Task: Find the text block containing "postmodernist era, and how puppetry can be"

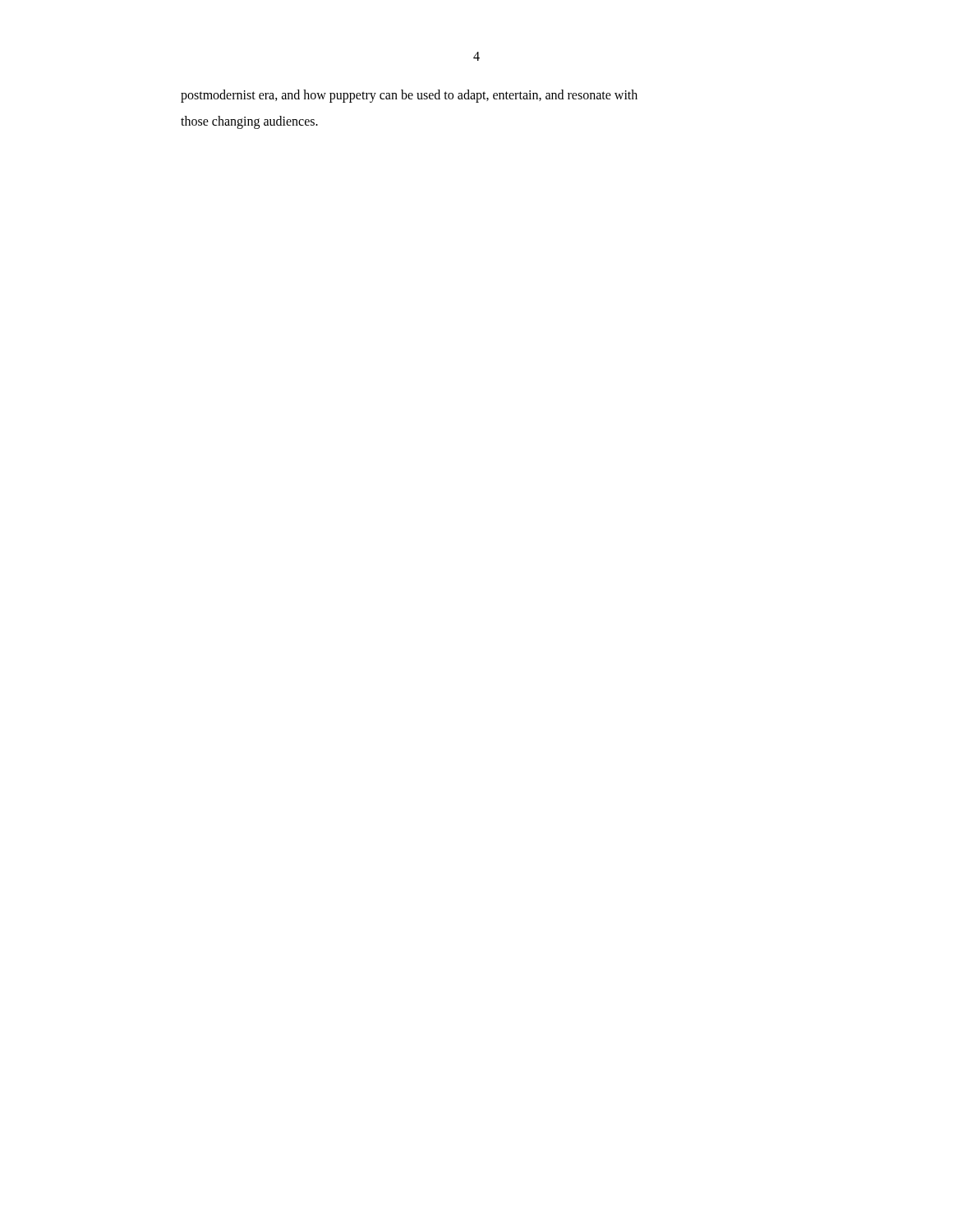Action: pyautogui.click(x=409, y=108)
